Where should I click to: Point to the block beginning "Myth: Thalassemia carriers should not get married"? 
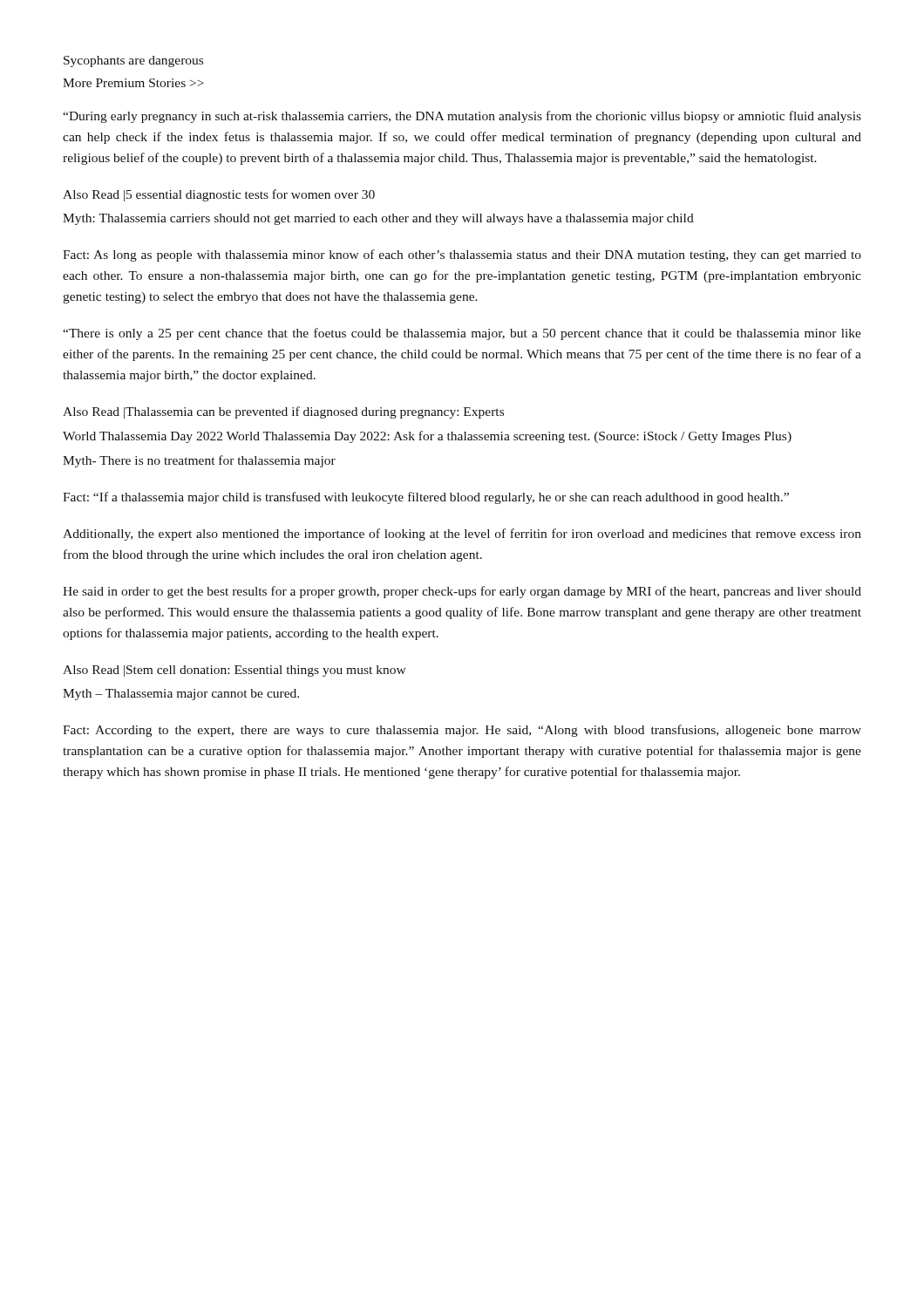[x=378, y=218]
